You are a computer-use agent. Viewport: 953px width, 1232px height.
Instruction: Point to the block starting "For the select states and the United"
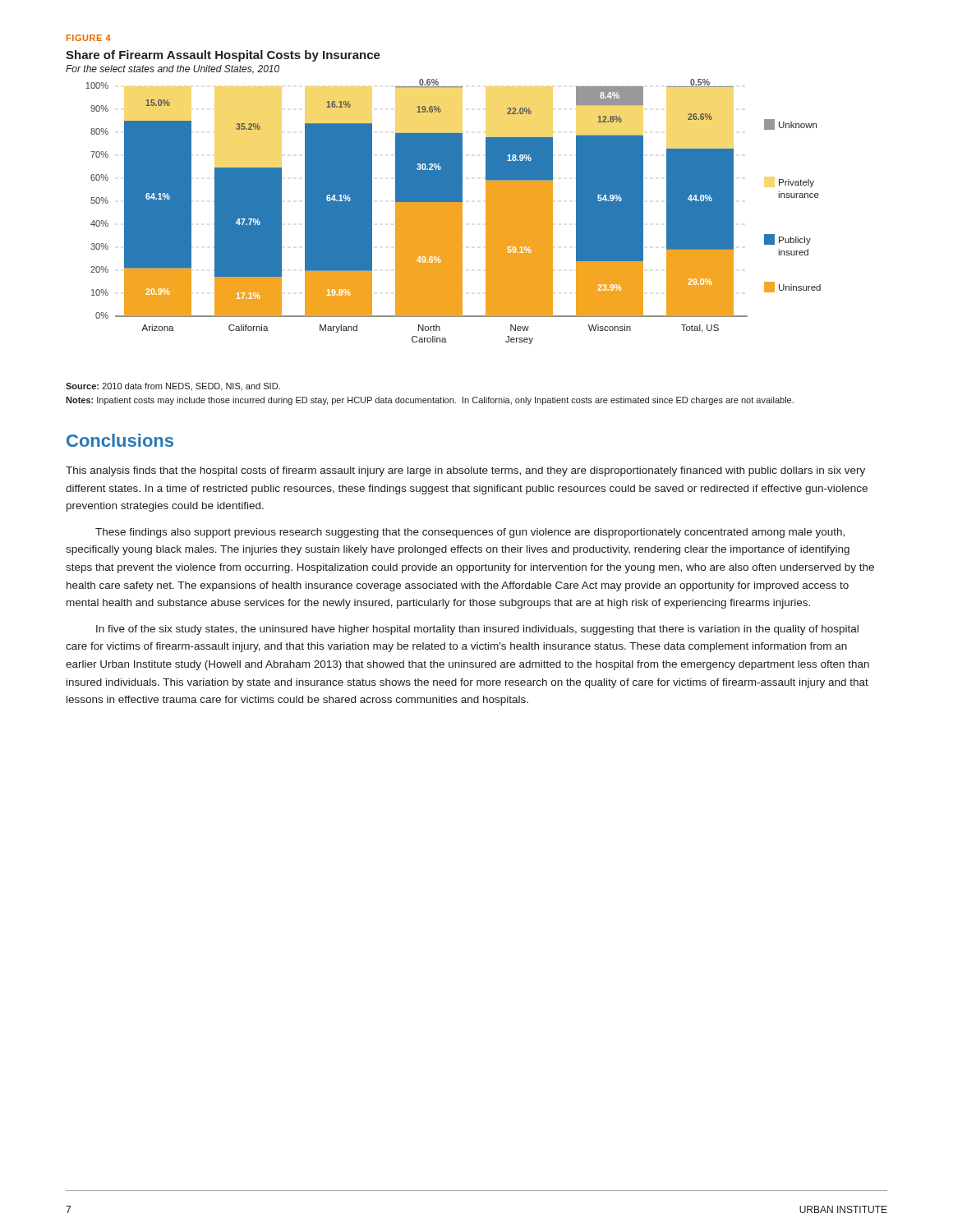coord(173,69)
